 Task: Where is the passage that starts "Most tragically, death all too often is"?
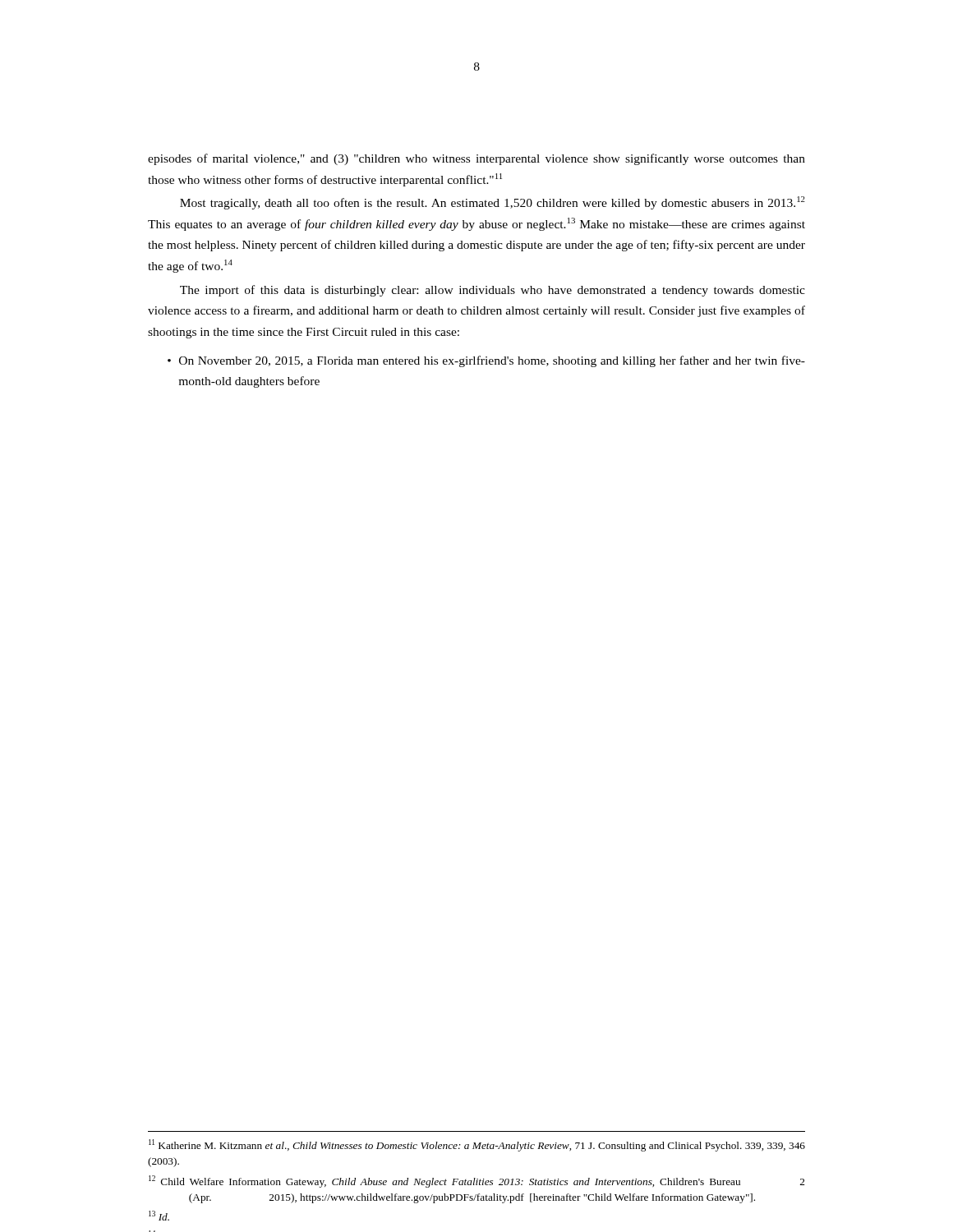click(x=476, y=233)
